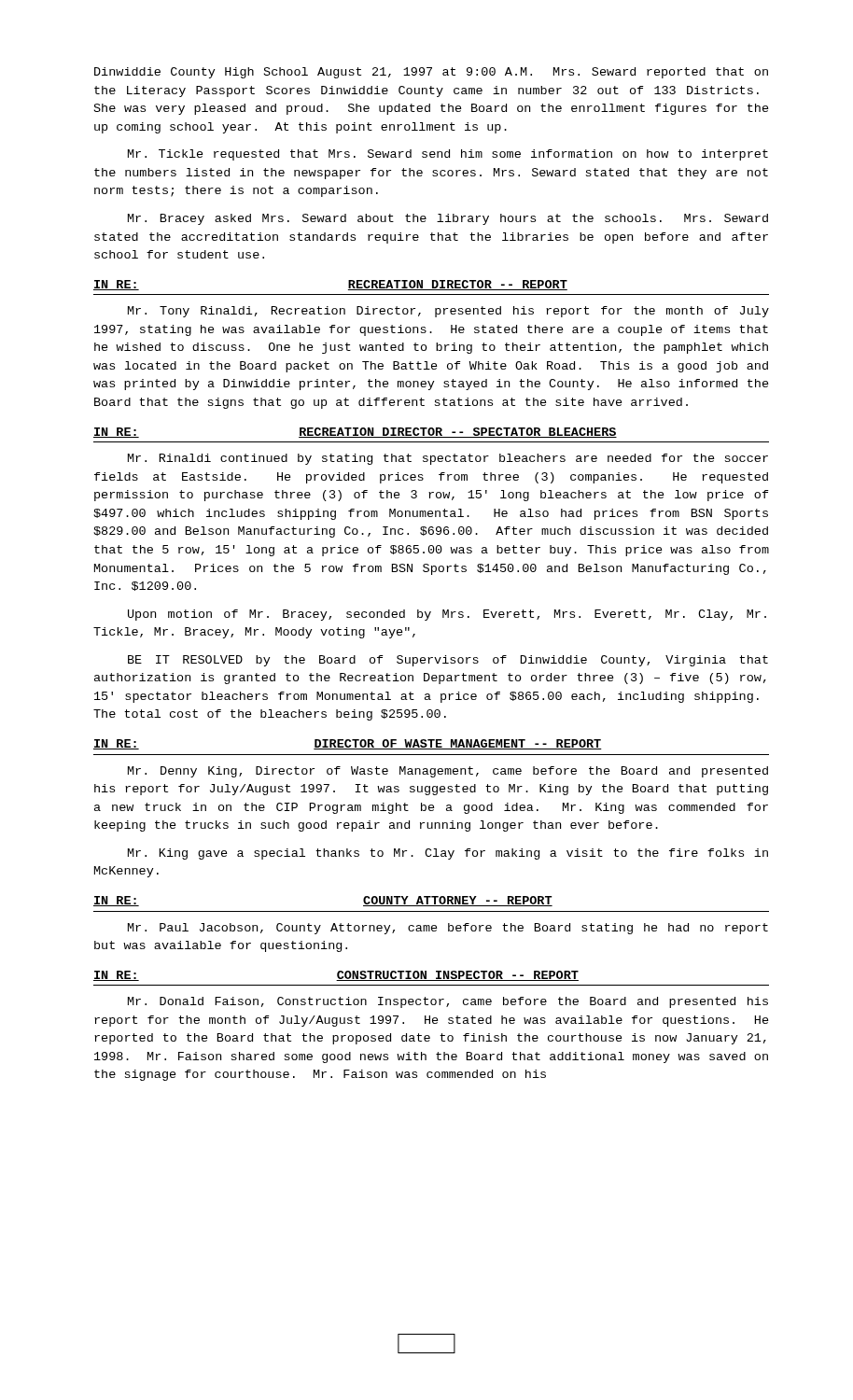
Task: Click on the passage starting "Mr. Denny King, Director of Waste Management, came"
Action: [x=431, y=799]
